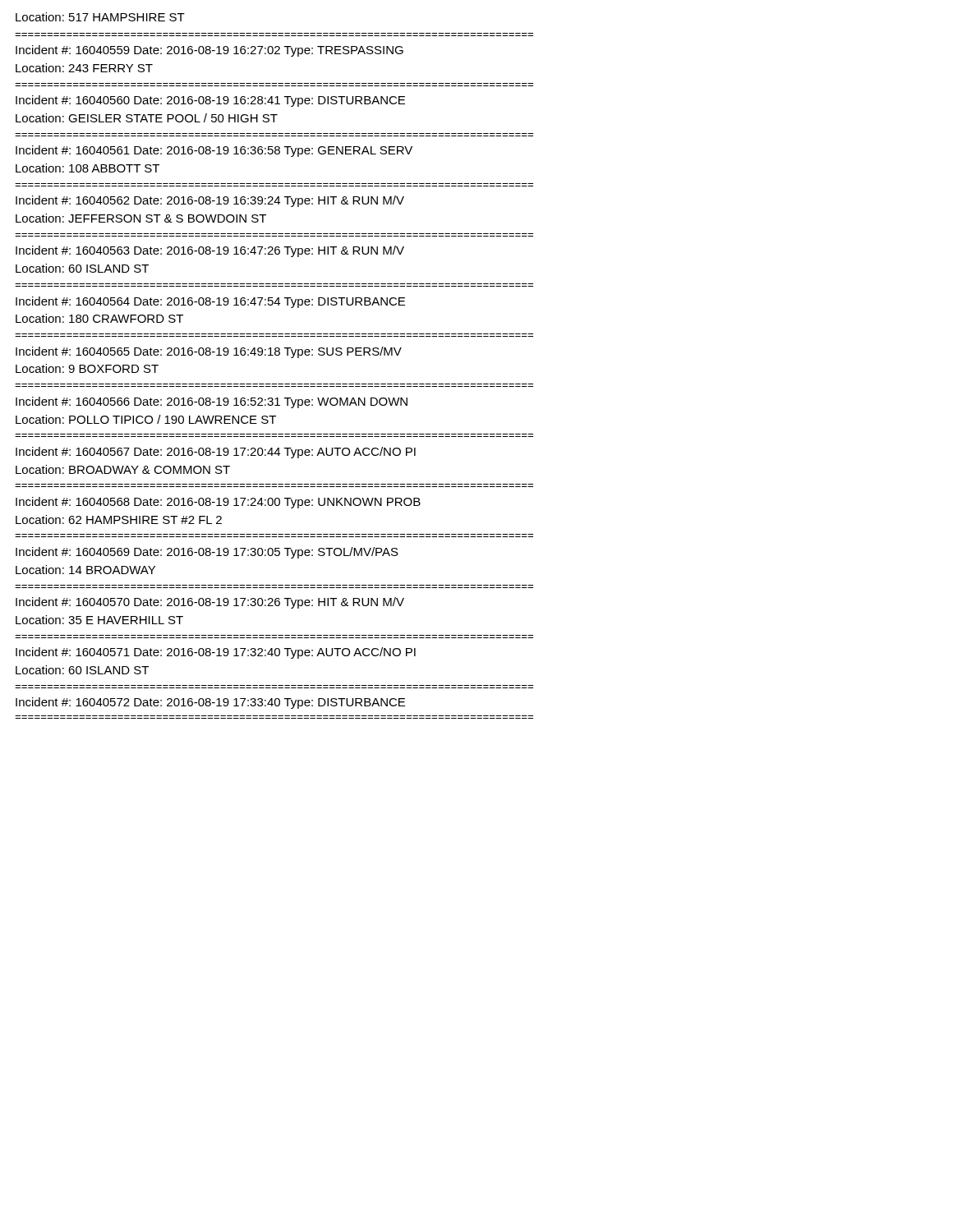Find the list item that reads "Incident #: 16040571"

tap(216, 653)
